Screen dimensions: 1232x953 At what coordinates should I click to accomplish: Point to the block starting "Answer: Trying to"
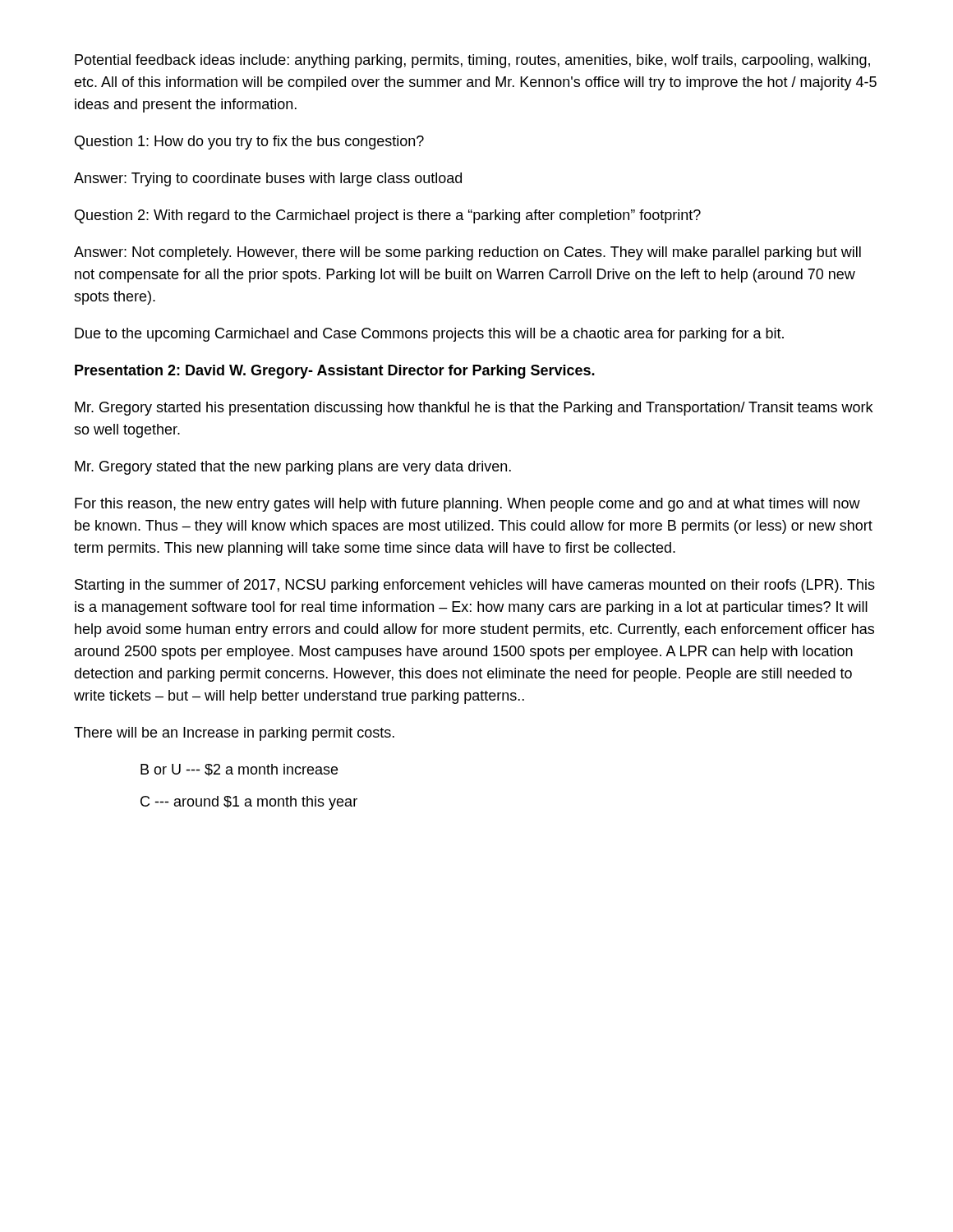tap(268, 178)
